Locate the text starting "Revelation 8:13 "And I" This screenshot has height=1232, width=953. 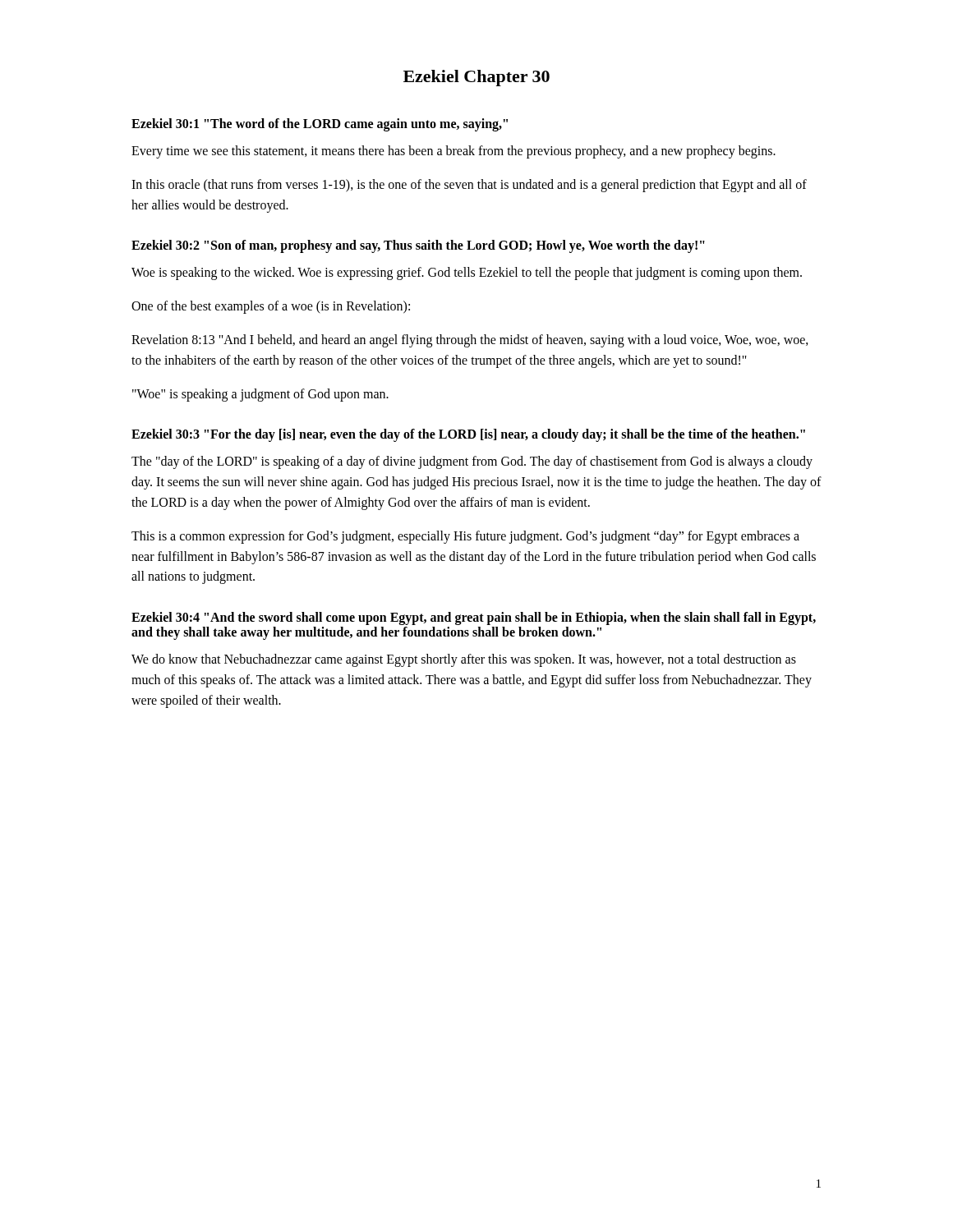pyautogui.click(x=470, y=350)
